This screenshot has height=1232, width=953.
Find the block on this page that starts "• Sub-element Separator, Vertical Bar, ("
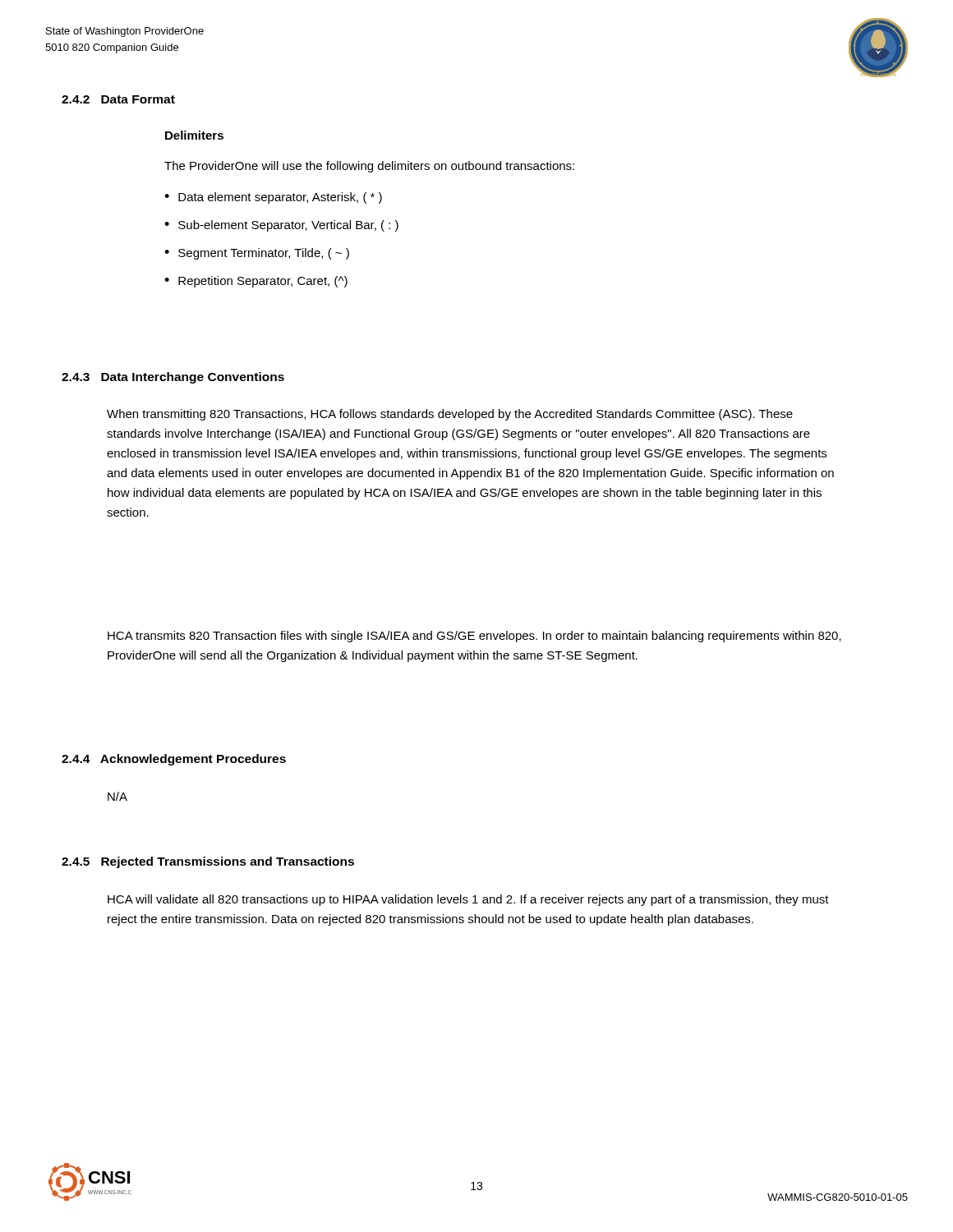(282, 225)
